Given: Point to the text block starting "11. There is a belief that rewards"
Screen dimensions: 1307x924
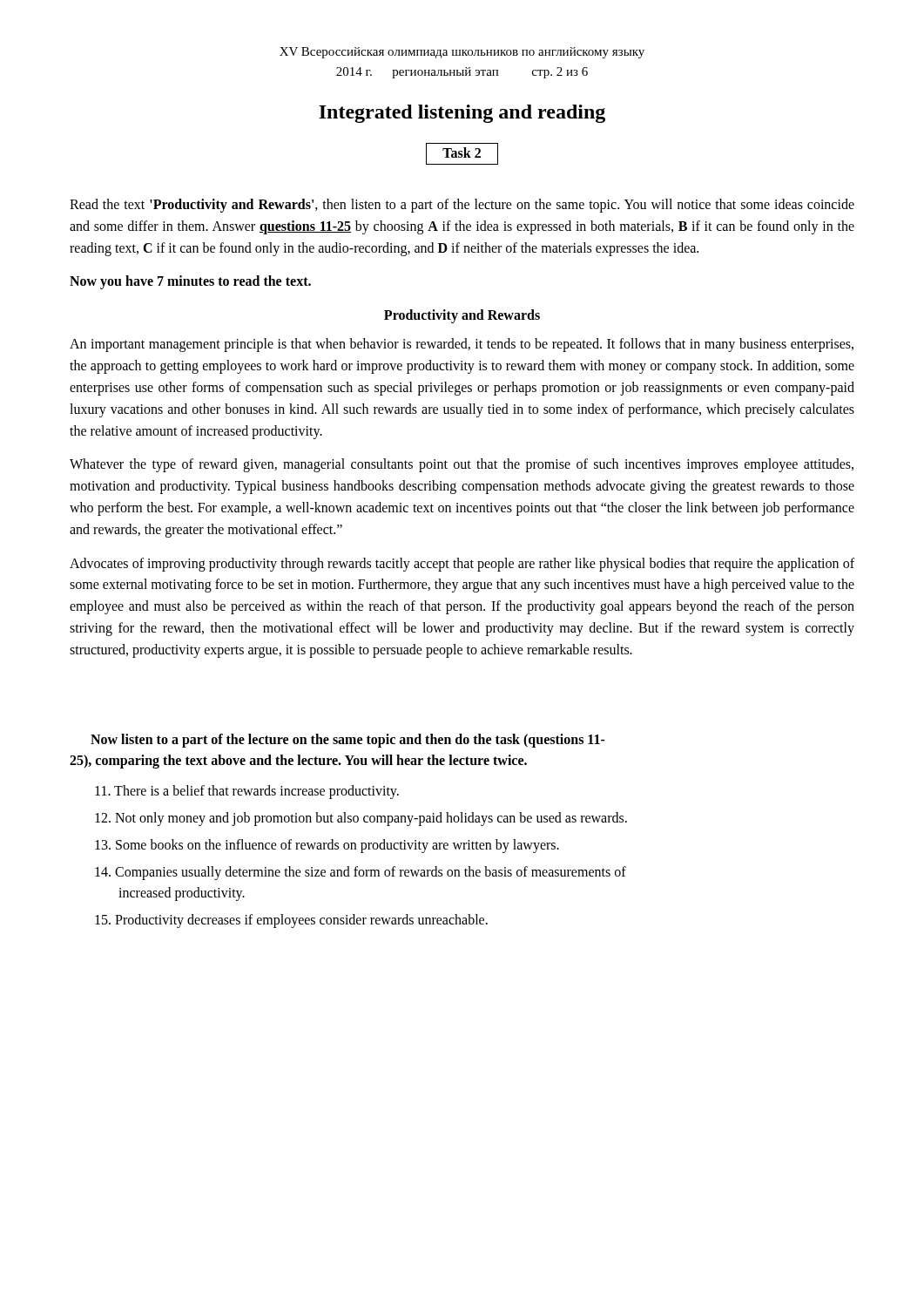Looking at the screenshot, I should coord(247,791).
